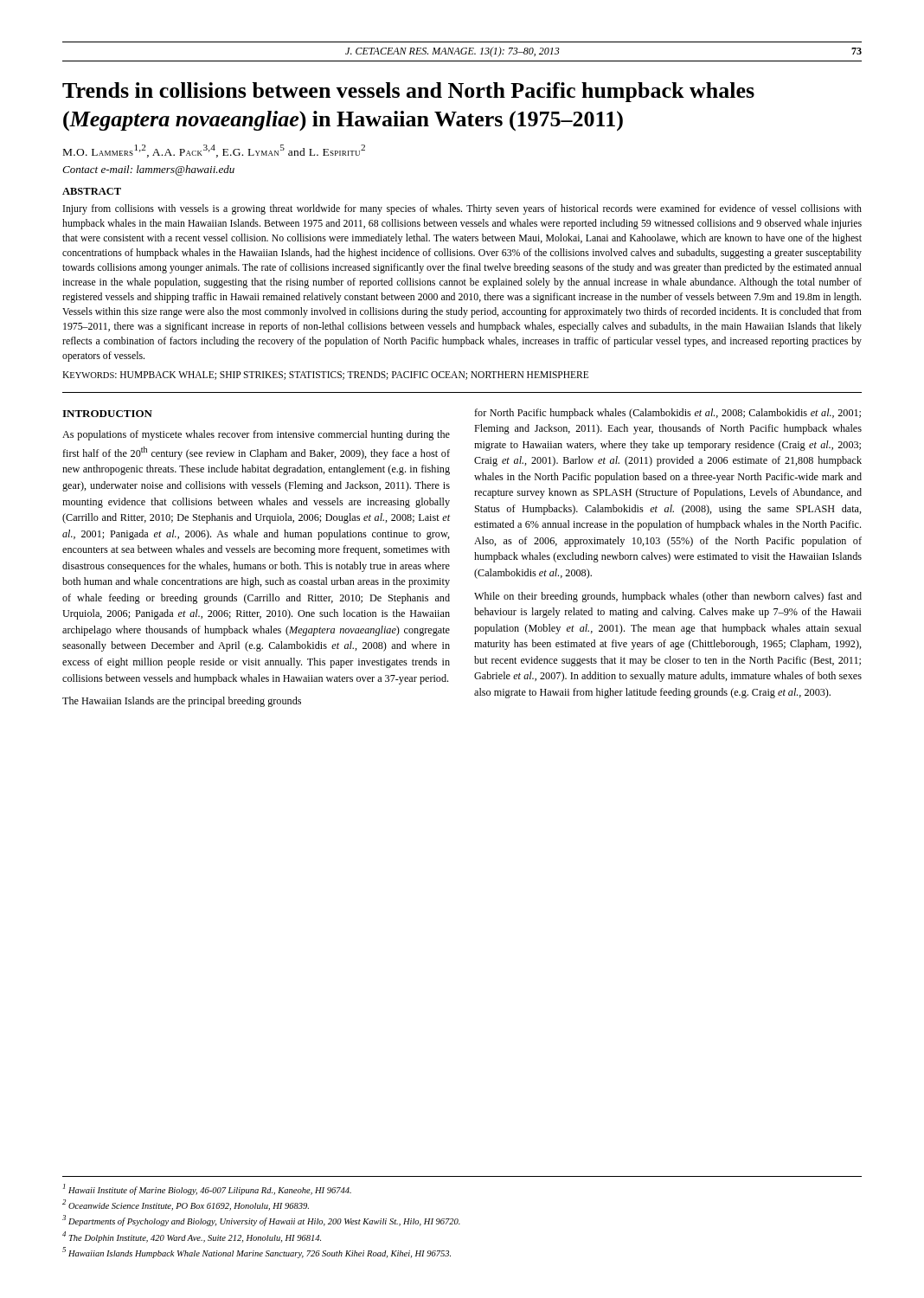Image resolution: width=924 pixels, height=1298 pixels.
Task: Navigate to the passage starting "As populations of mysticete whales recover from"
Action: coord(256,568)
